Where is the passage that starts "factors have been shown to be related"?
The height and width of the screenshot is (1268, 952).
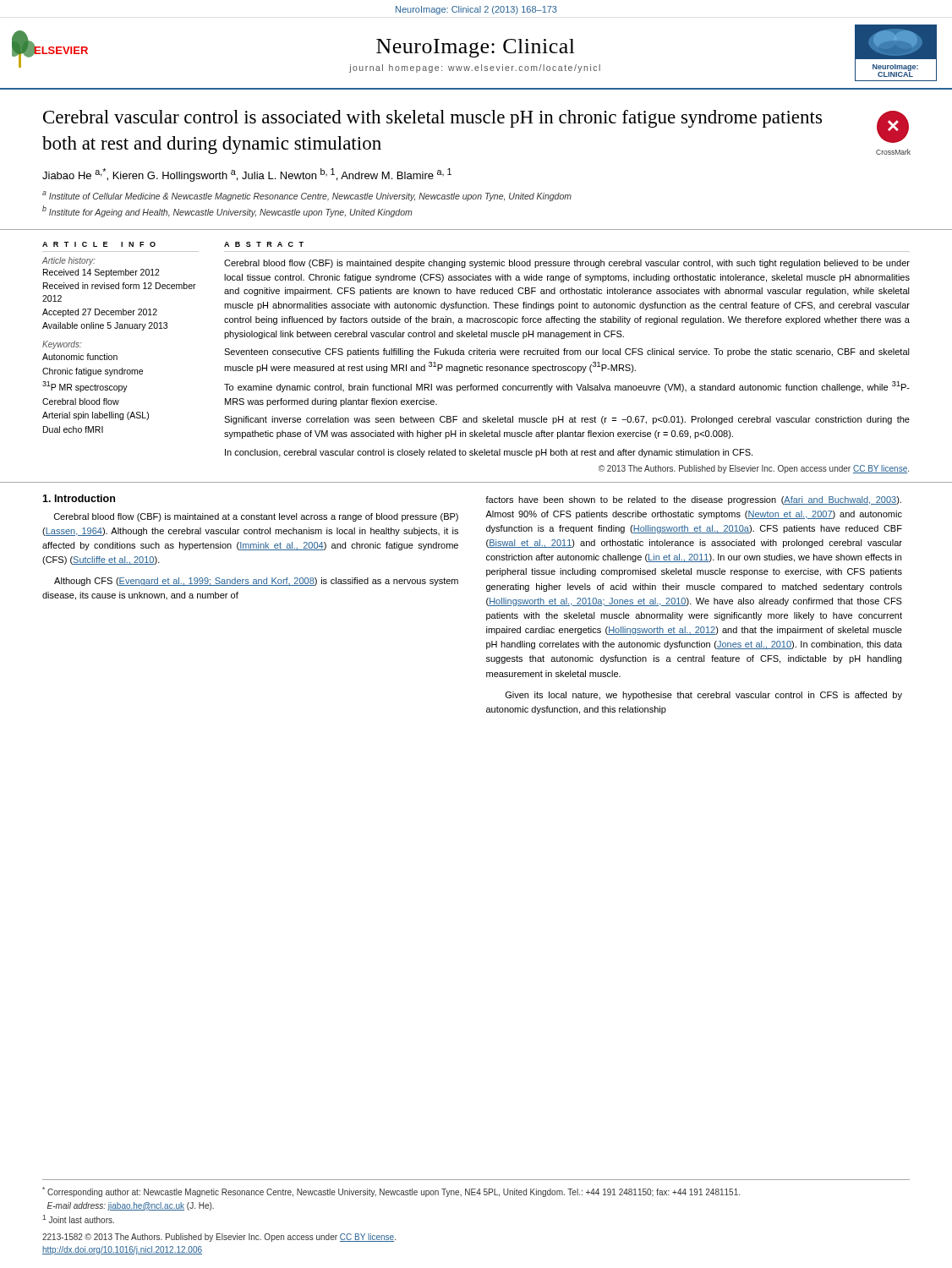tap(694, 586)
